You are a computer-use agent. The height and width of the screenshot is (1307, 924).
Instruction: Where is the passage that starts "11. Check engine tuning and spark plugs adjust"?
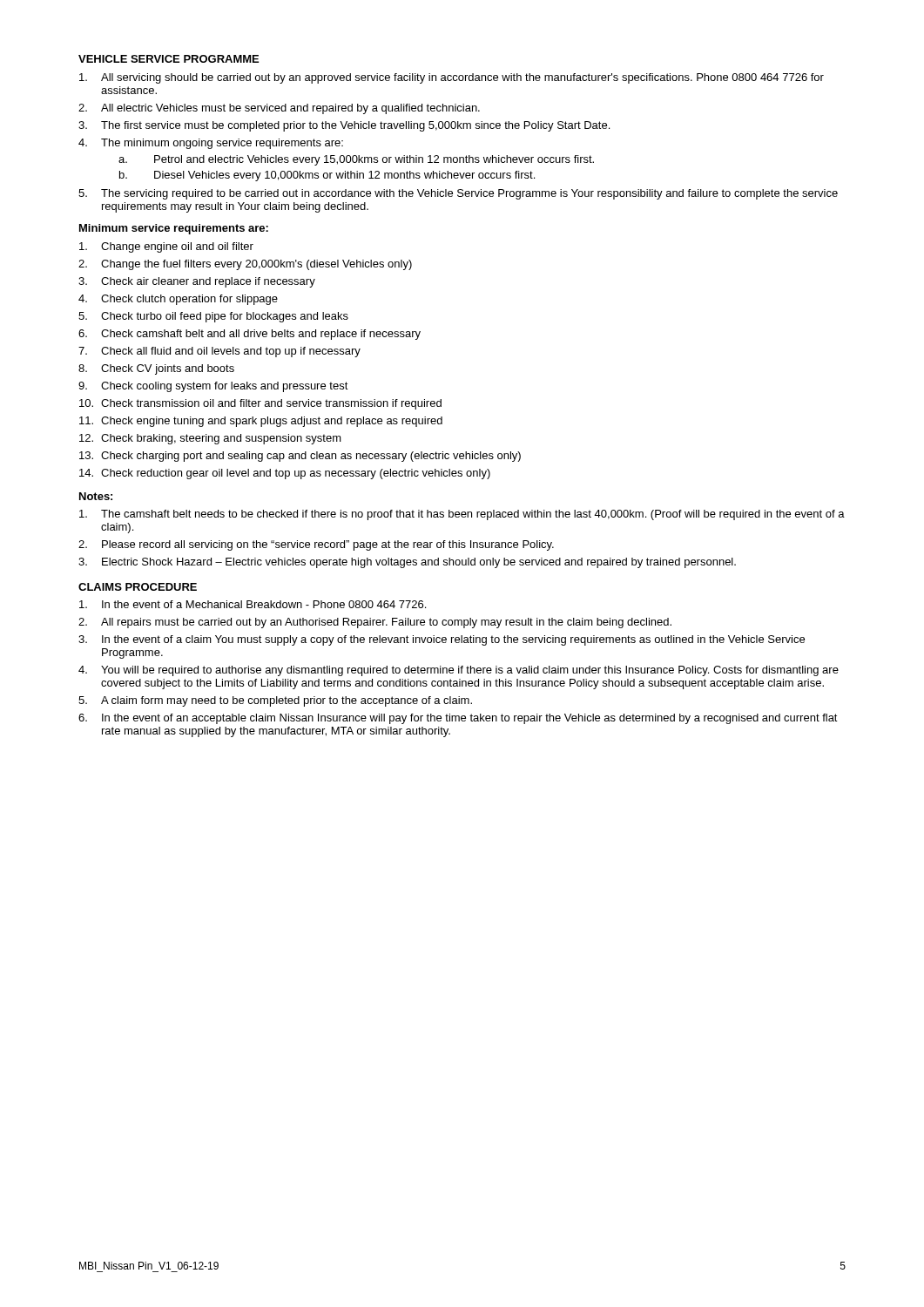tap(261, 422)
